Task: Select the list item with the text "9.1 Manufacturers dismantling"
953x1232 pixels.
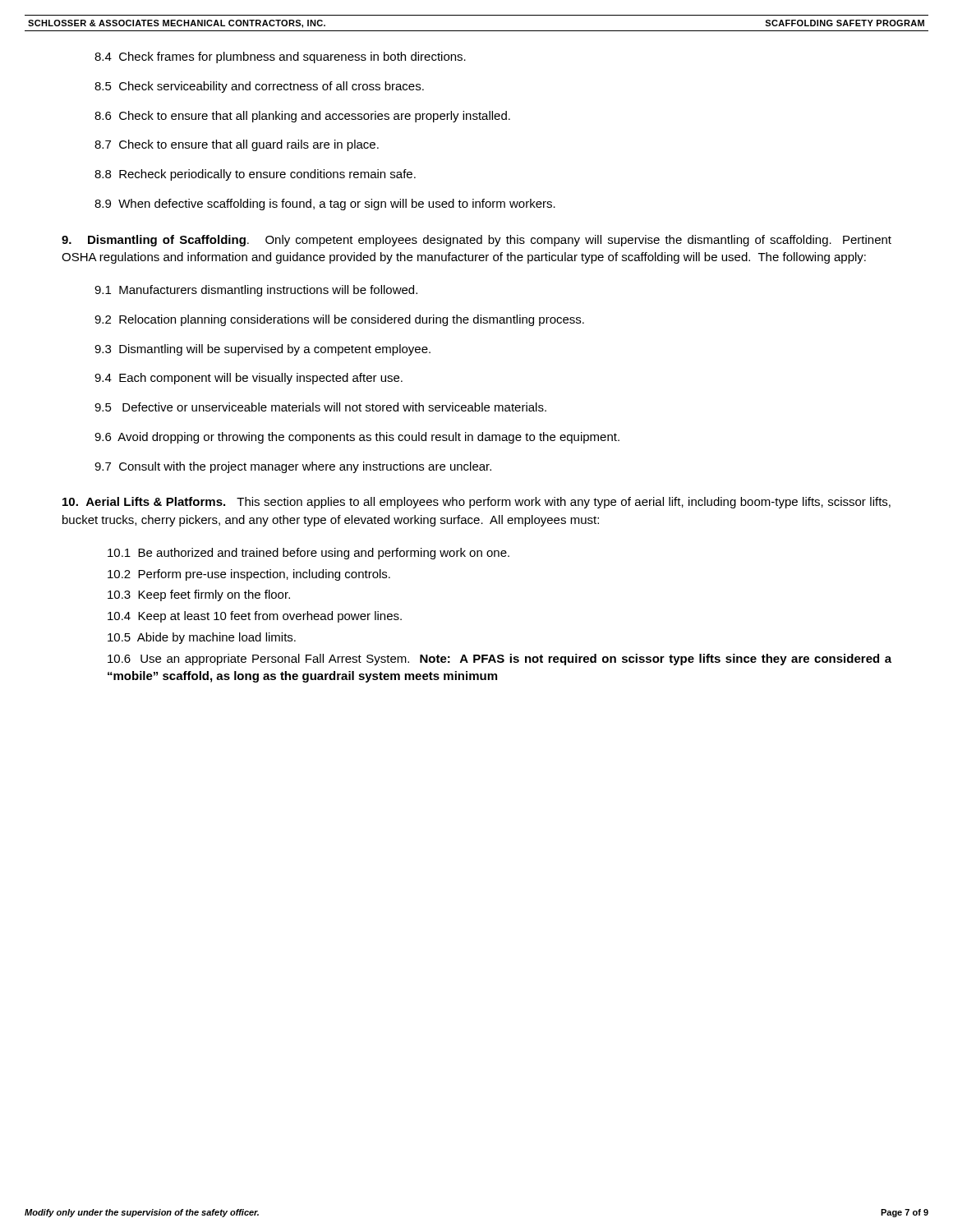Action: [256, 290]
